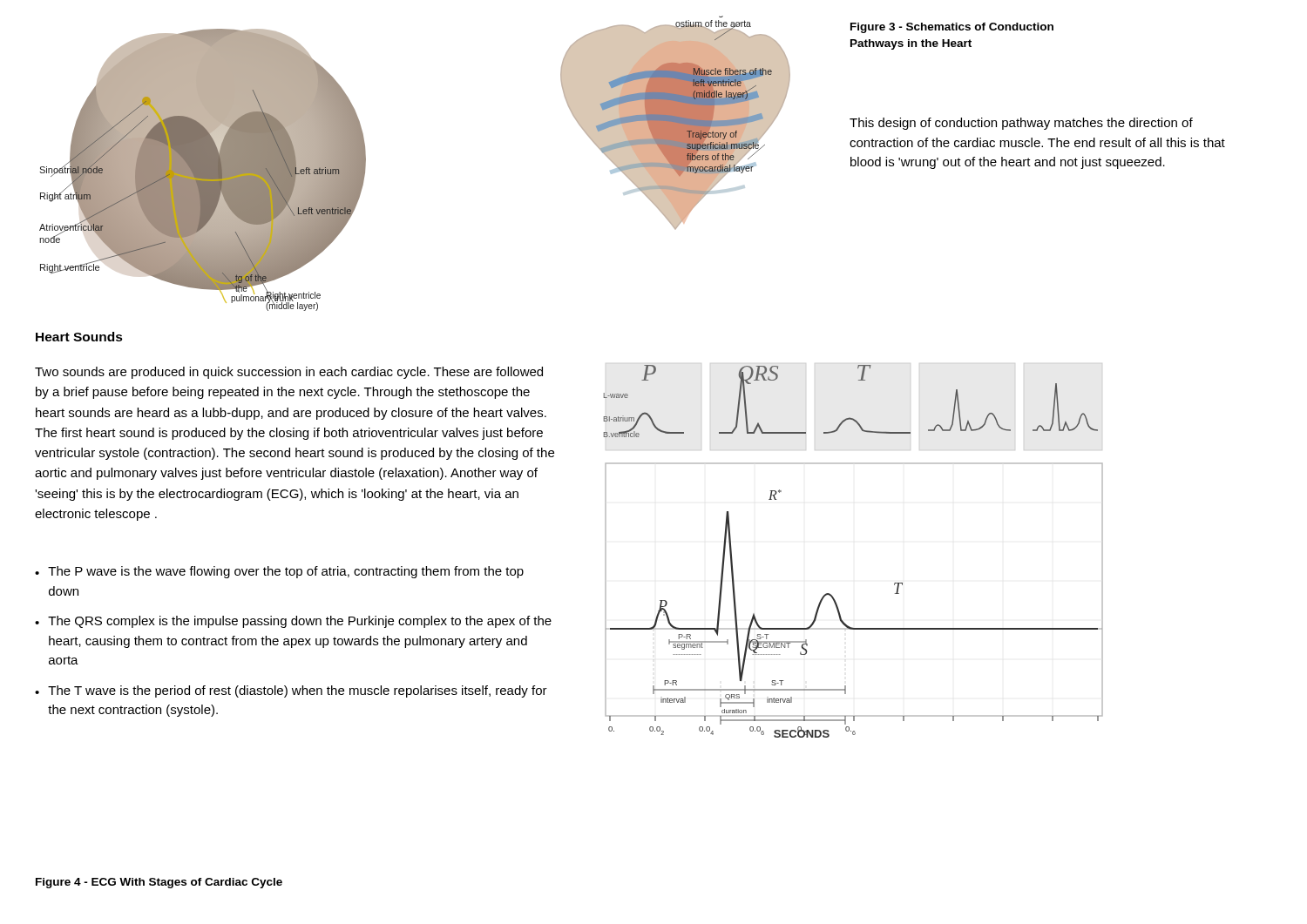Click on the section header with the text "Heart Sounds"
The image size is (1307, 924).
(79, 337)
